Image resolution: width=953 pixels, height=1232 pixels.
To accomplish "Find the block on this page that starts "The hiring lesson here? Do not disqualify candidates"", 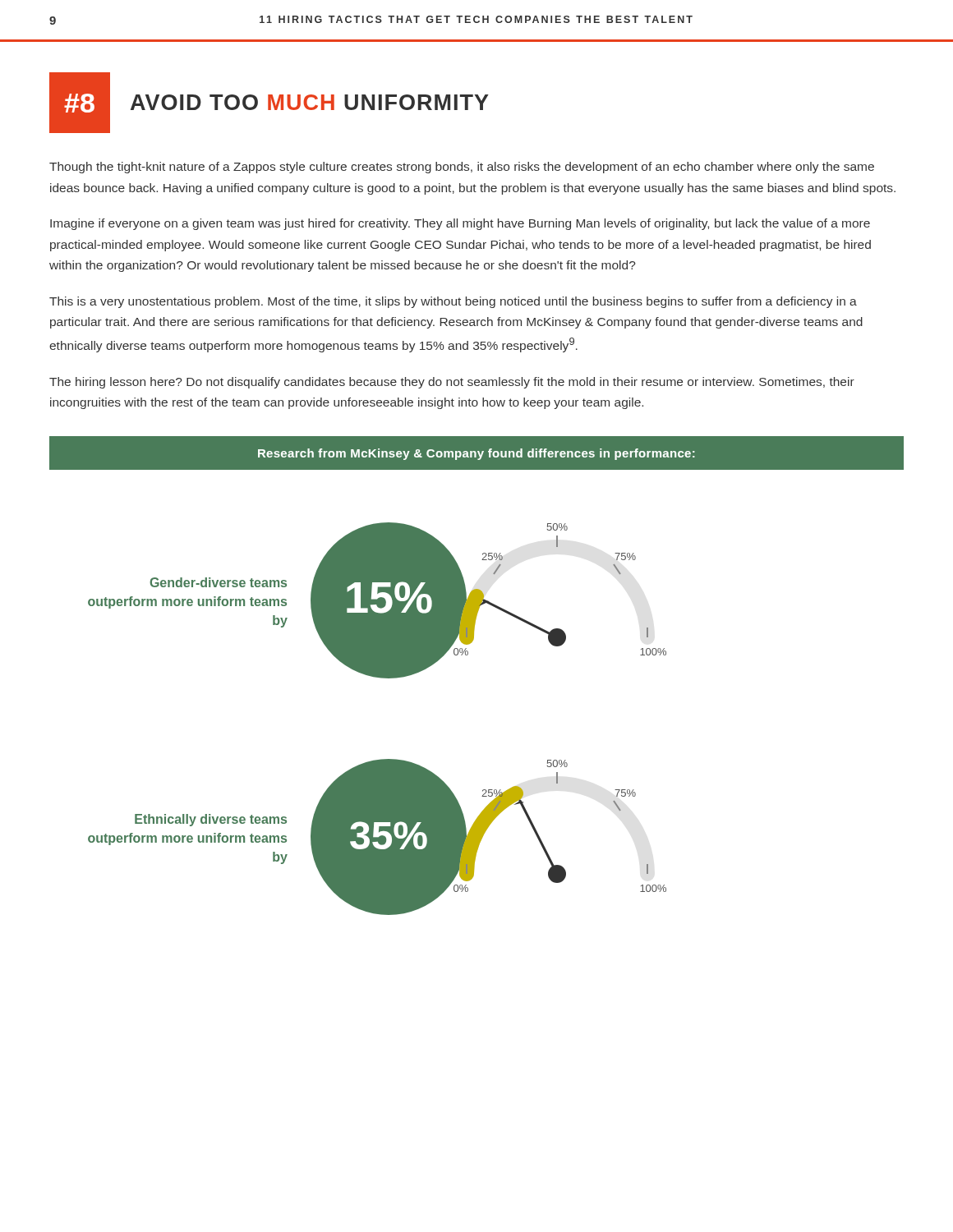I will pos(452,392).
